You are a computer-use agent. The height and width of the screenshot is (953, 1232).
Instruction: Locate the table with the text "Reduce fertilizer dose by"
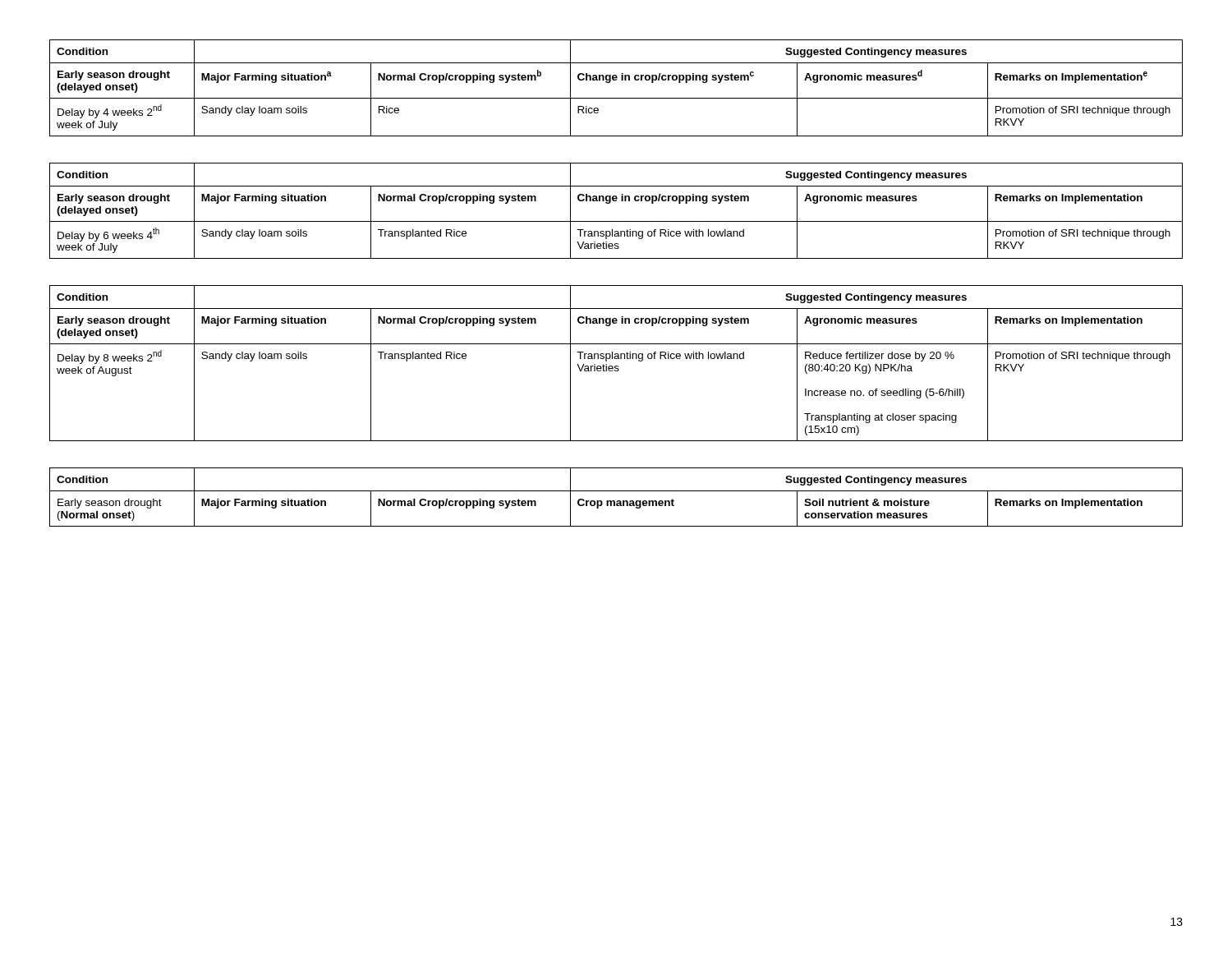(616, 363)
